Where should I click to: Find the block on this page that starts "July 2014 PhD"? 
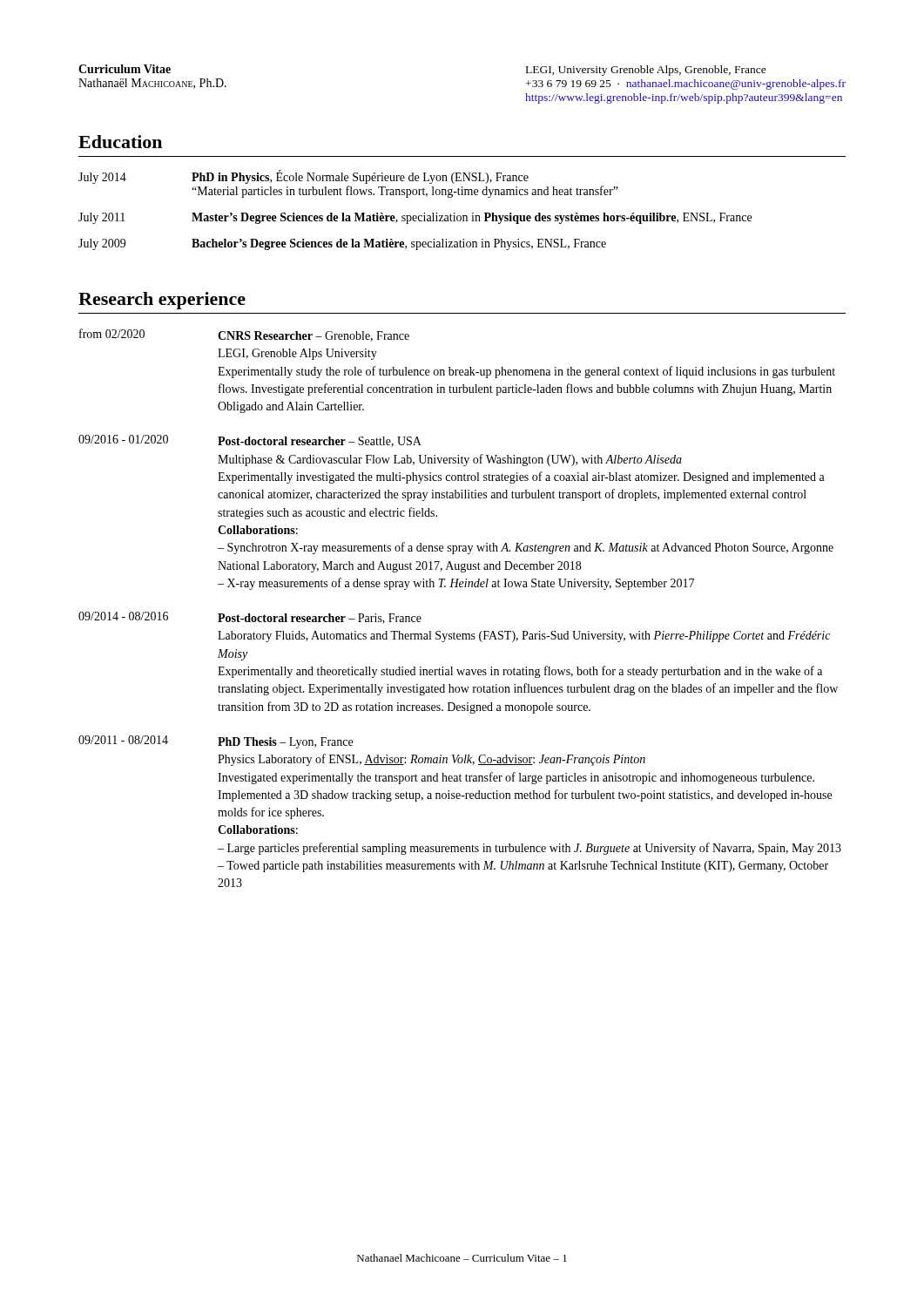coord(462,191)
